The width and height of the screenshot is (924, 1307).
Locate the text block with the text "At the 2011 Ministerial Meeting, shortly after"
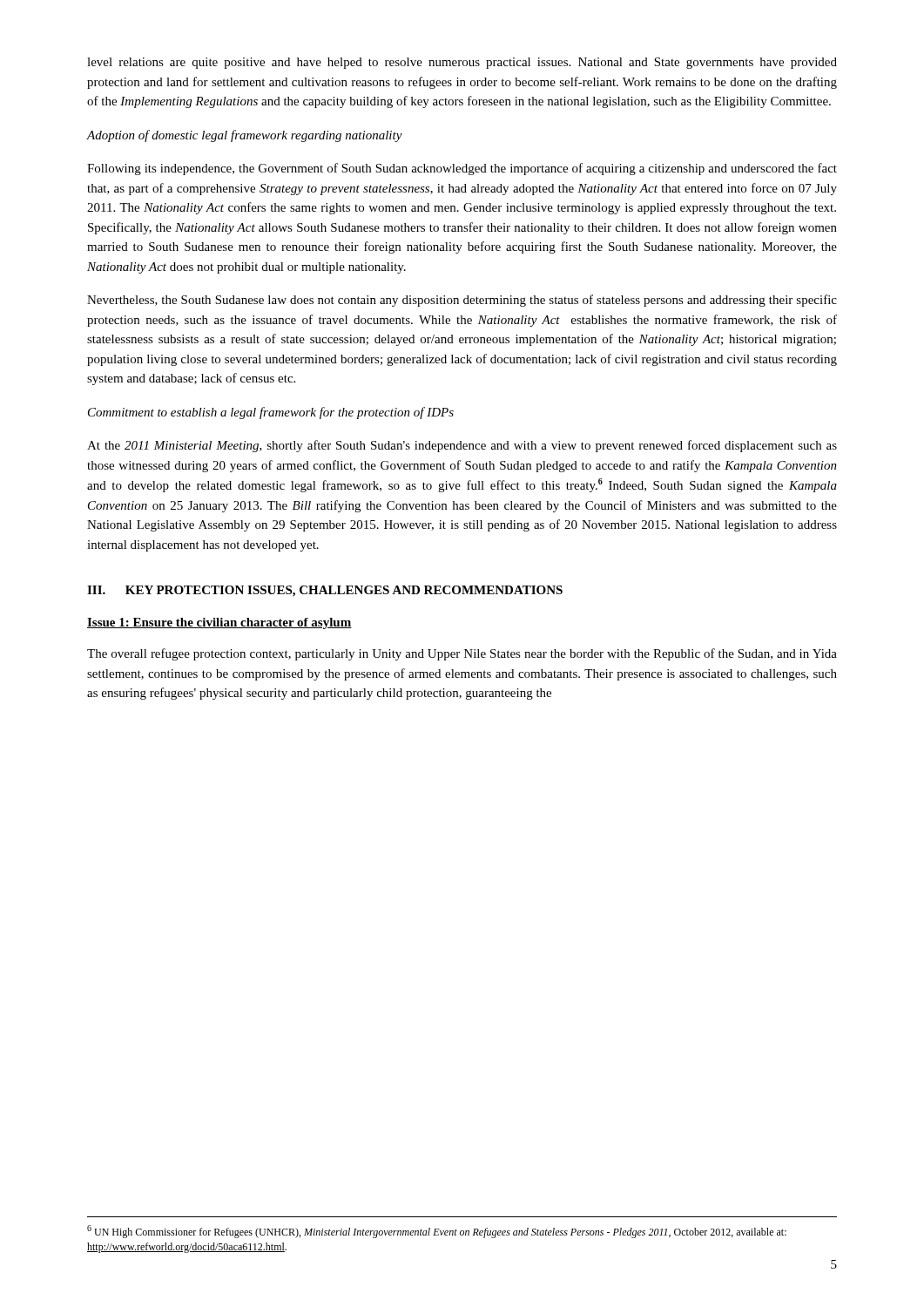[462, 495]
